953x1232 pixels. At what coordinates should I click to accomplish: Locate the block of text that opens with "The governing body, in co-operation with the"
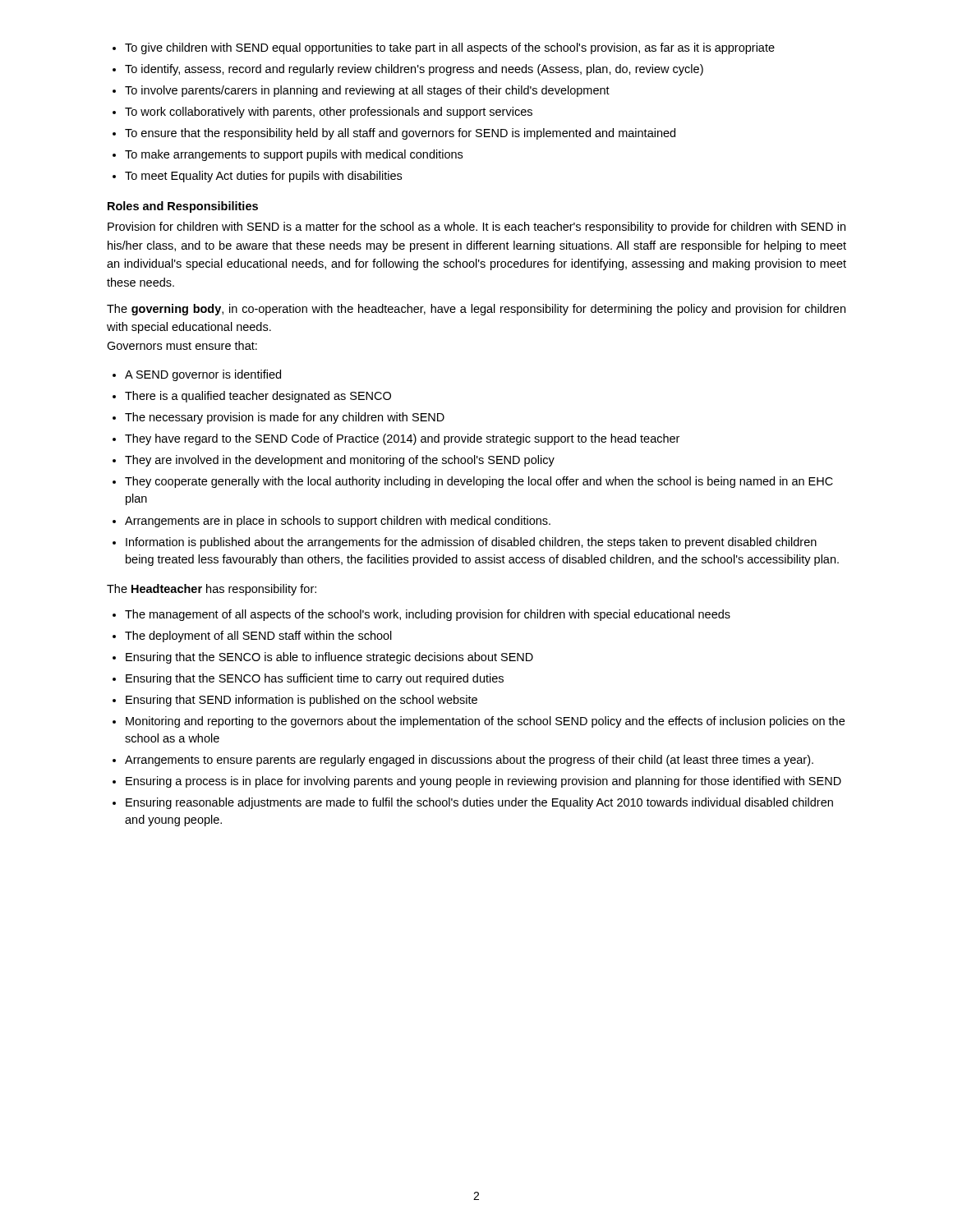(x=476, y=310)
